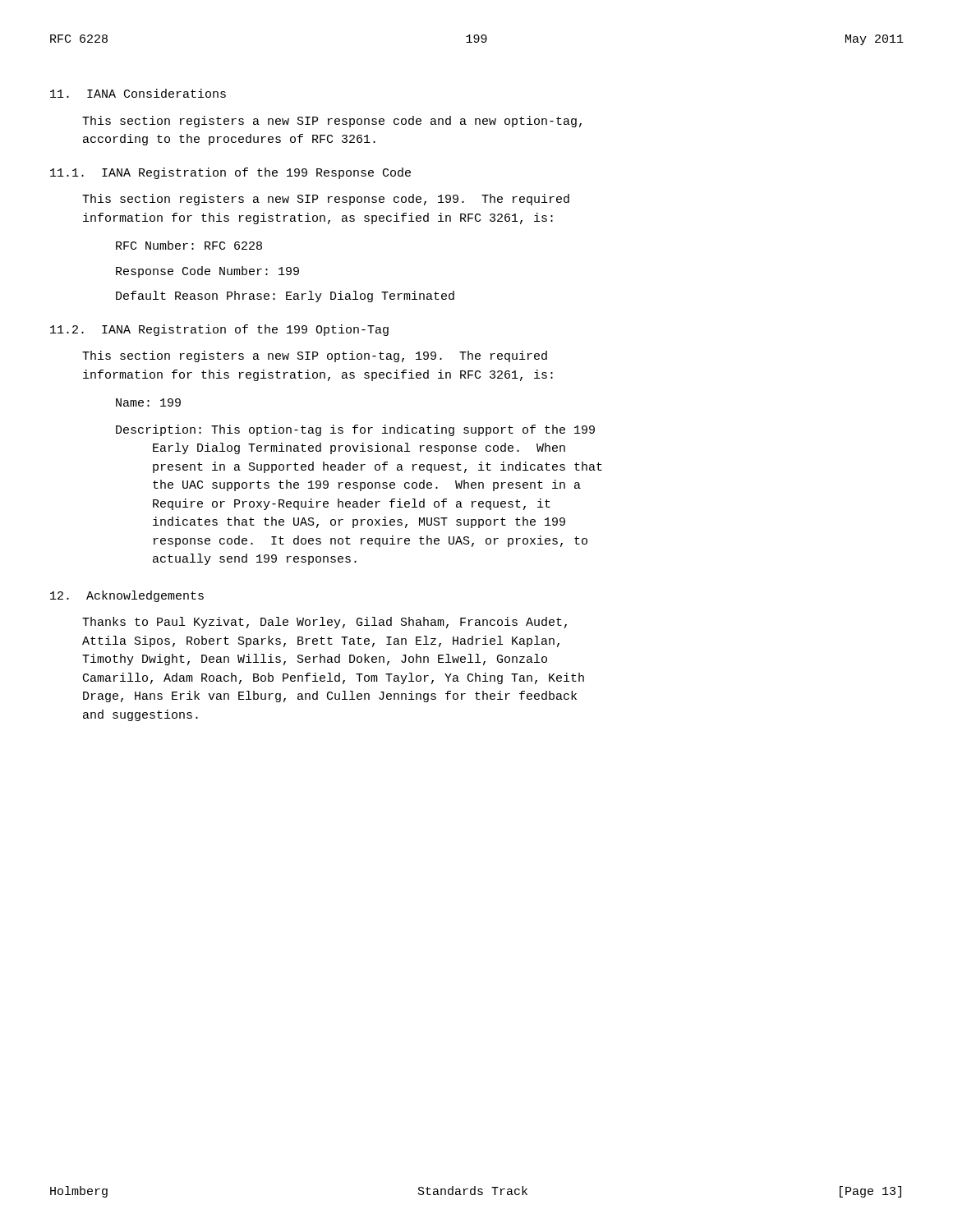Where is the passage that starts "Default Reason Phrase: Early Dialog"?

285,297
